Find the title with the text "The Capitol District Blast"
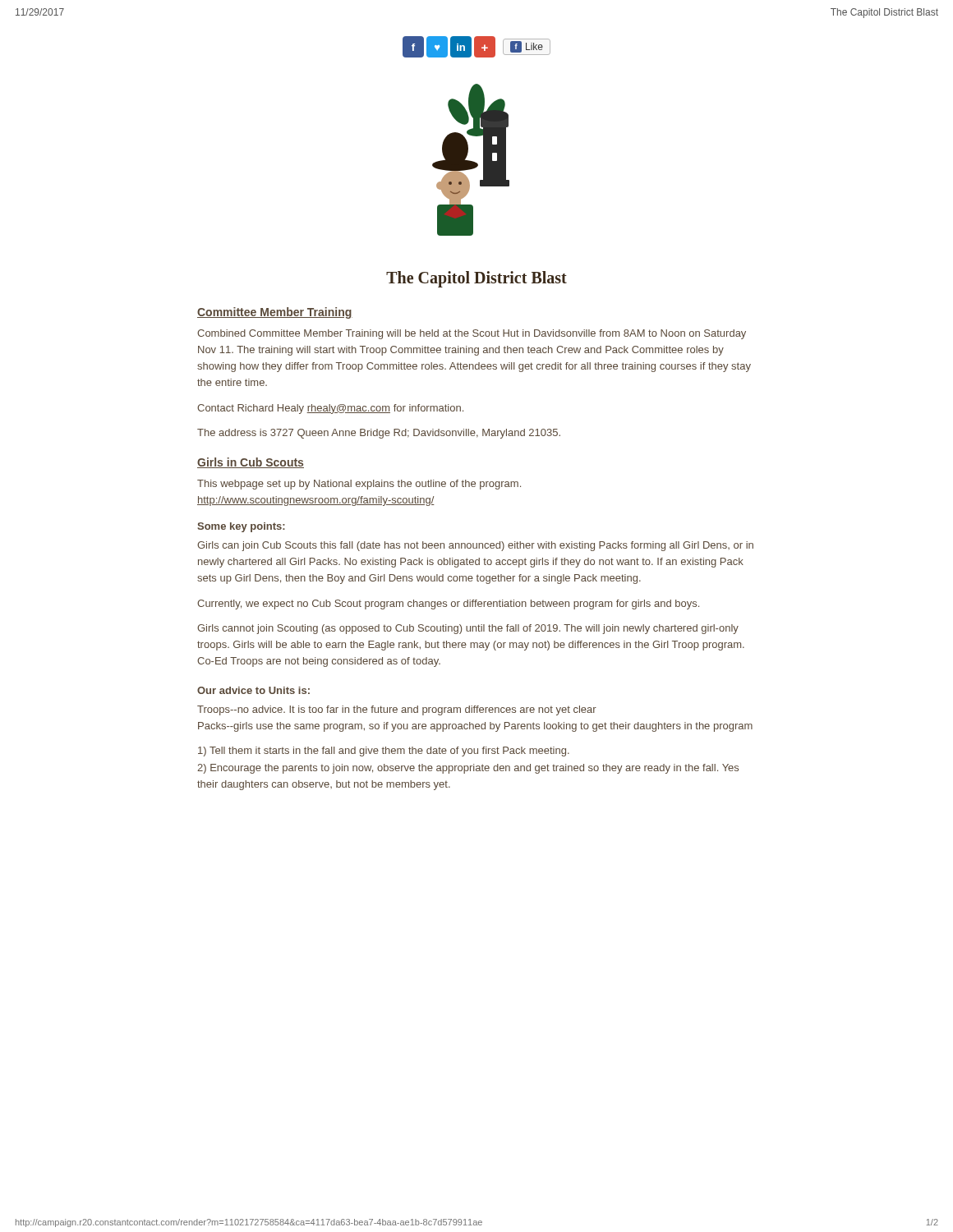The image size is (953, 1232). click(476, 278)
